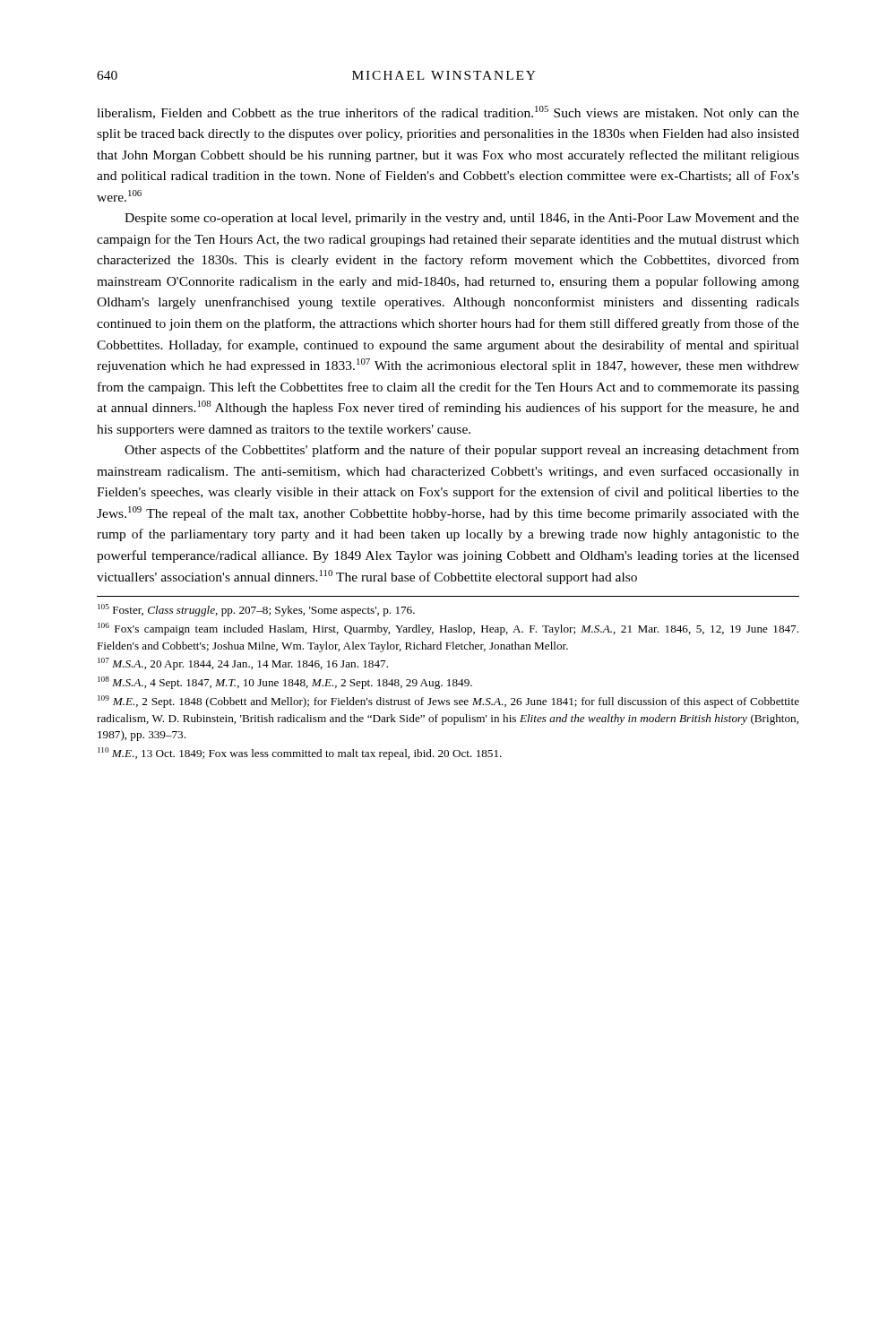896x1344 pixels.
Task: Select the element starting "107 M.S.A., 20 Apr. 1844,"
Action: 243,663
